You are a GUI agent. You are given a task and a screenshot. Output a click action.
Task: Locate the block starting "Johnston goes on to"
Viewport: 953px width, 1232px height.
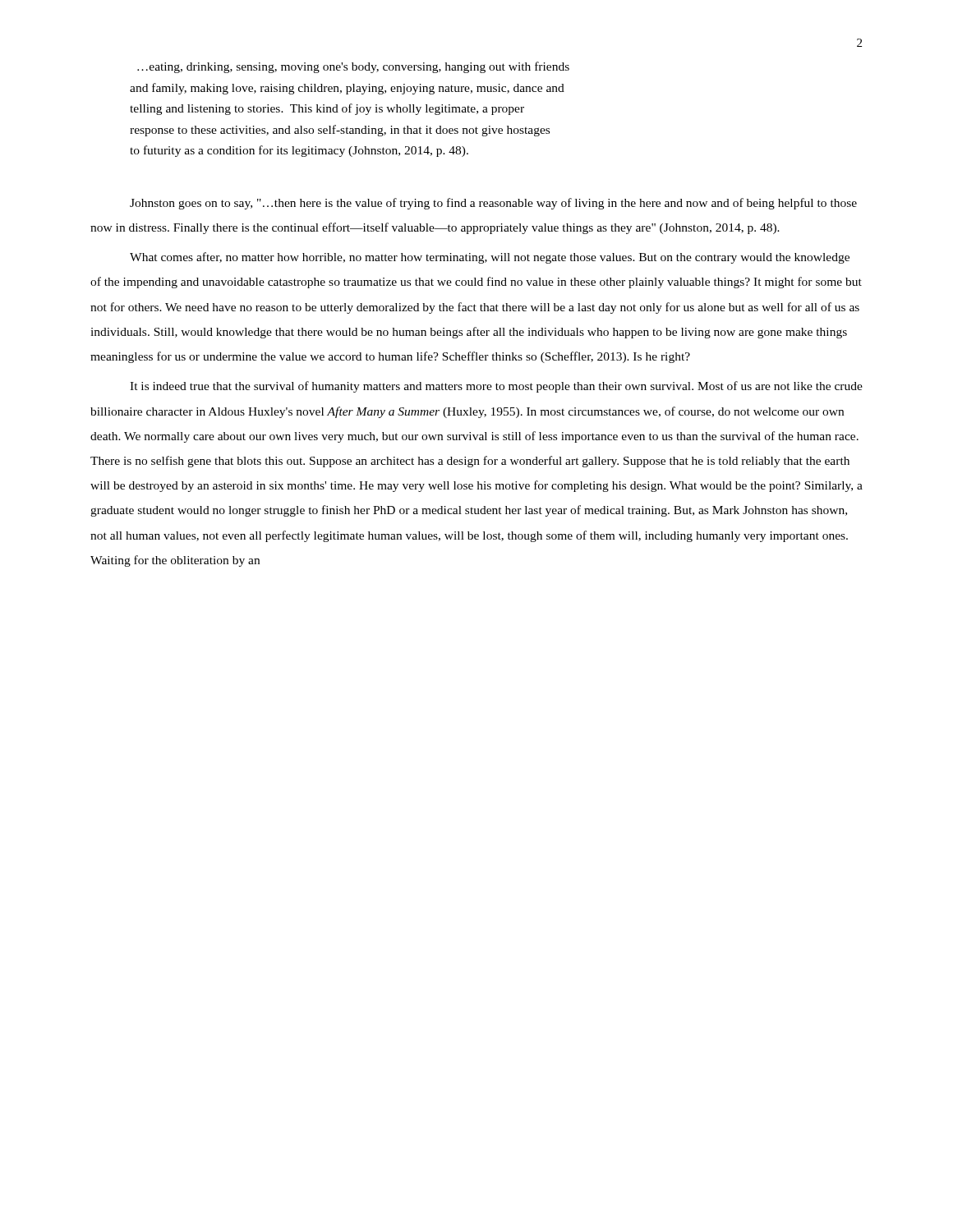coord(474,215)
